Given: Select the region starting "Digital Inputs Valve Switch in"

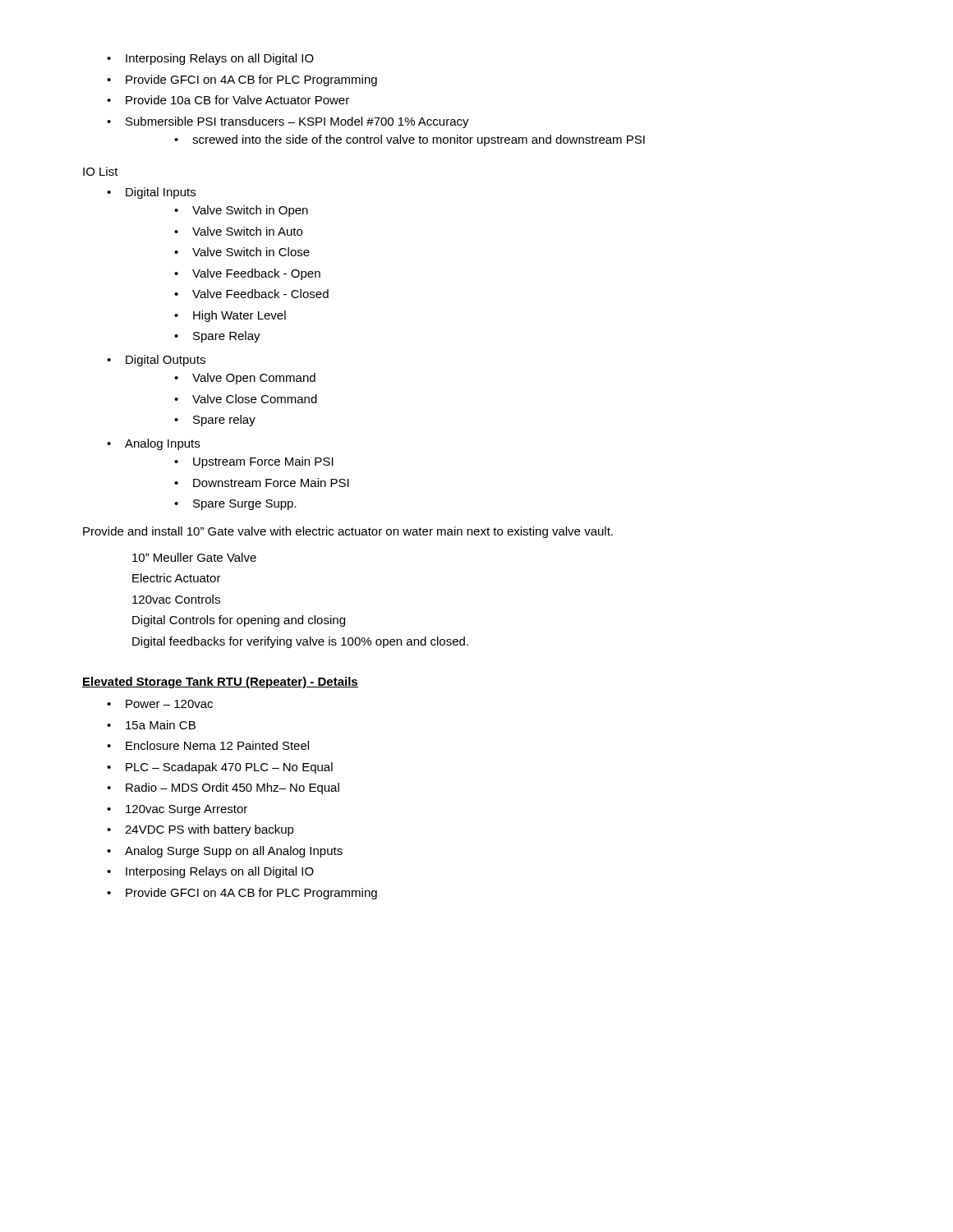Looking at the screenshot, I should pos(151,193).
